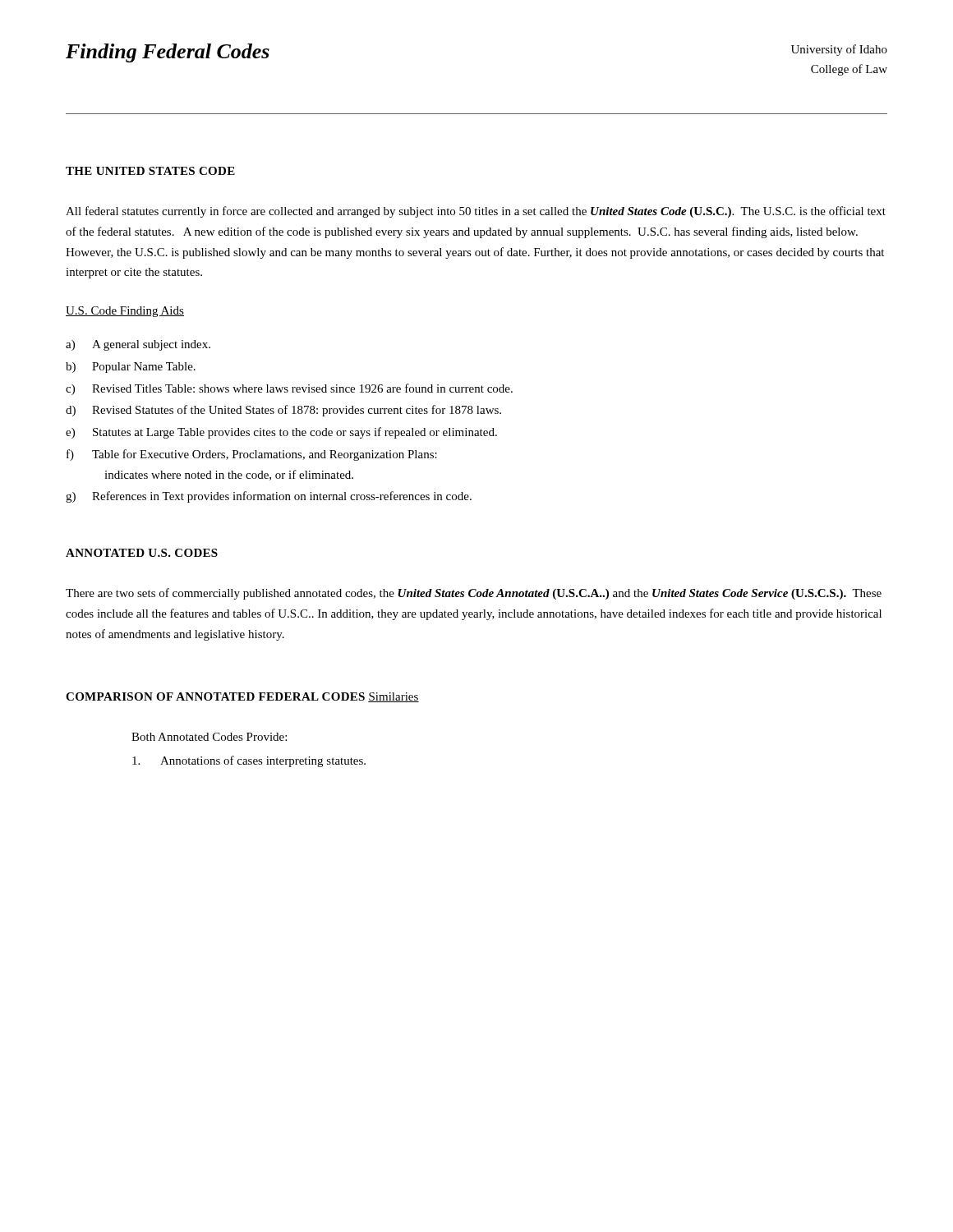Locate the text containing "U.S. Code Finding Aids"

point(125,310)
